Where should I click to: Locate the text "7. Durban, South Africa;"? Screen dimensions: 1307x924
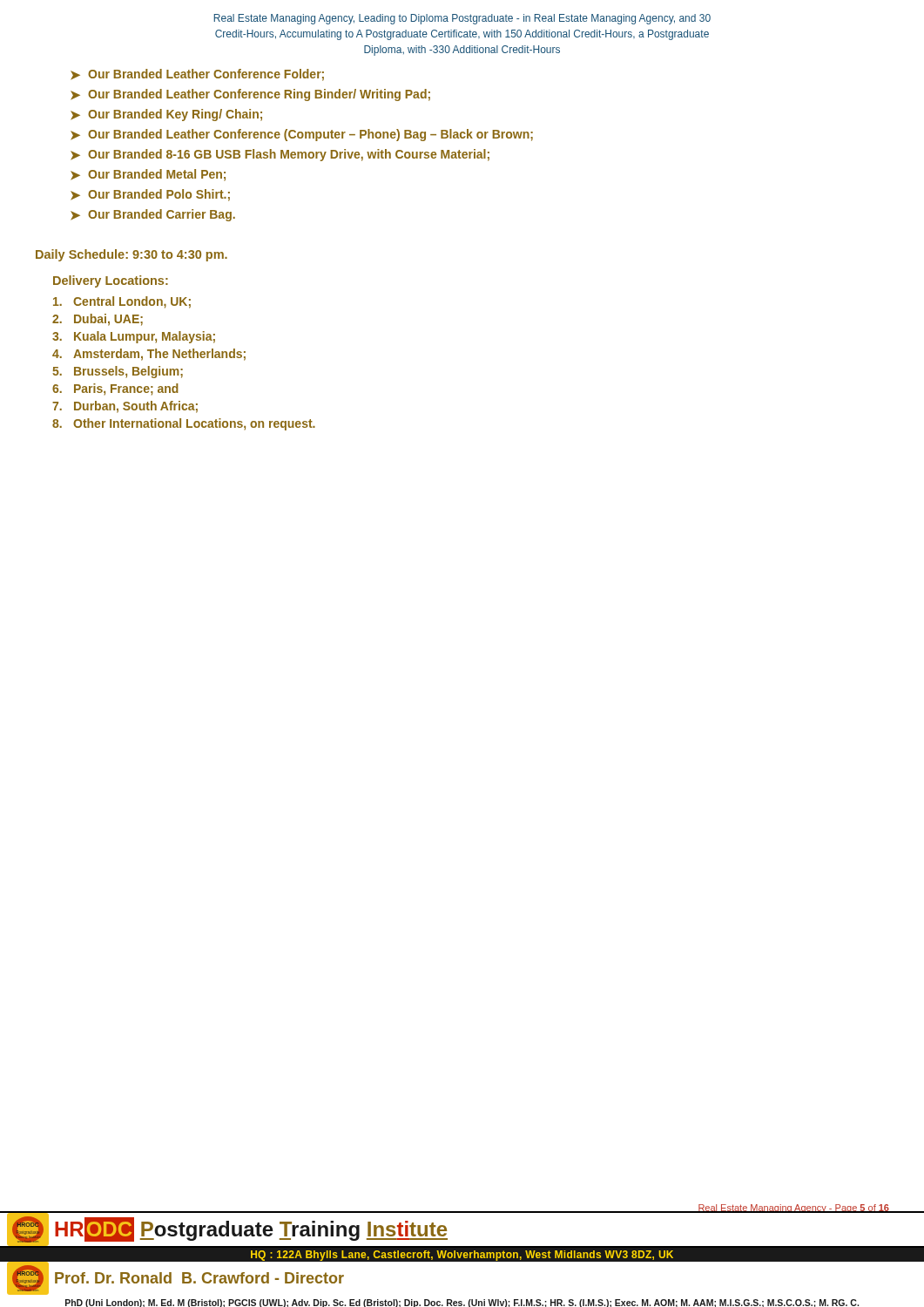[x=125, y=406]
